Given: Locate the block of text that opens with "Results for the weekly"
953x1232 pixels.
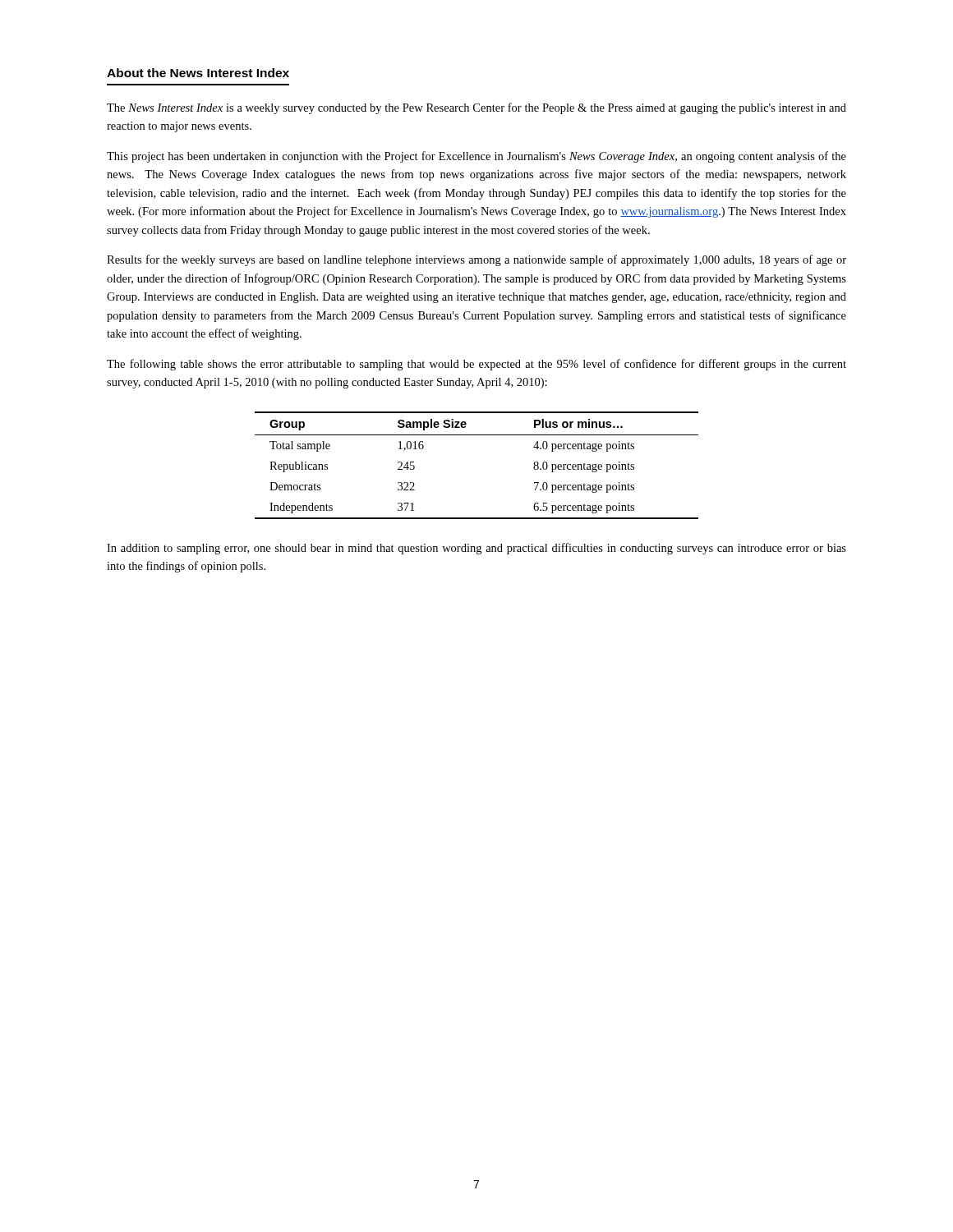Looking at the screenshot, I should [476, 297].
